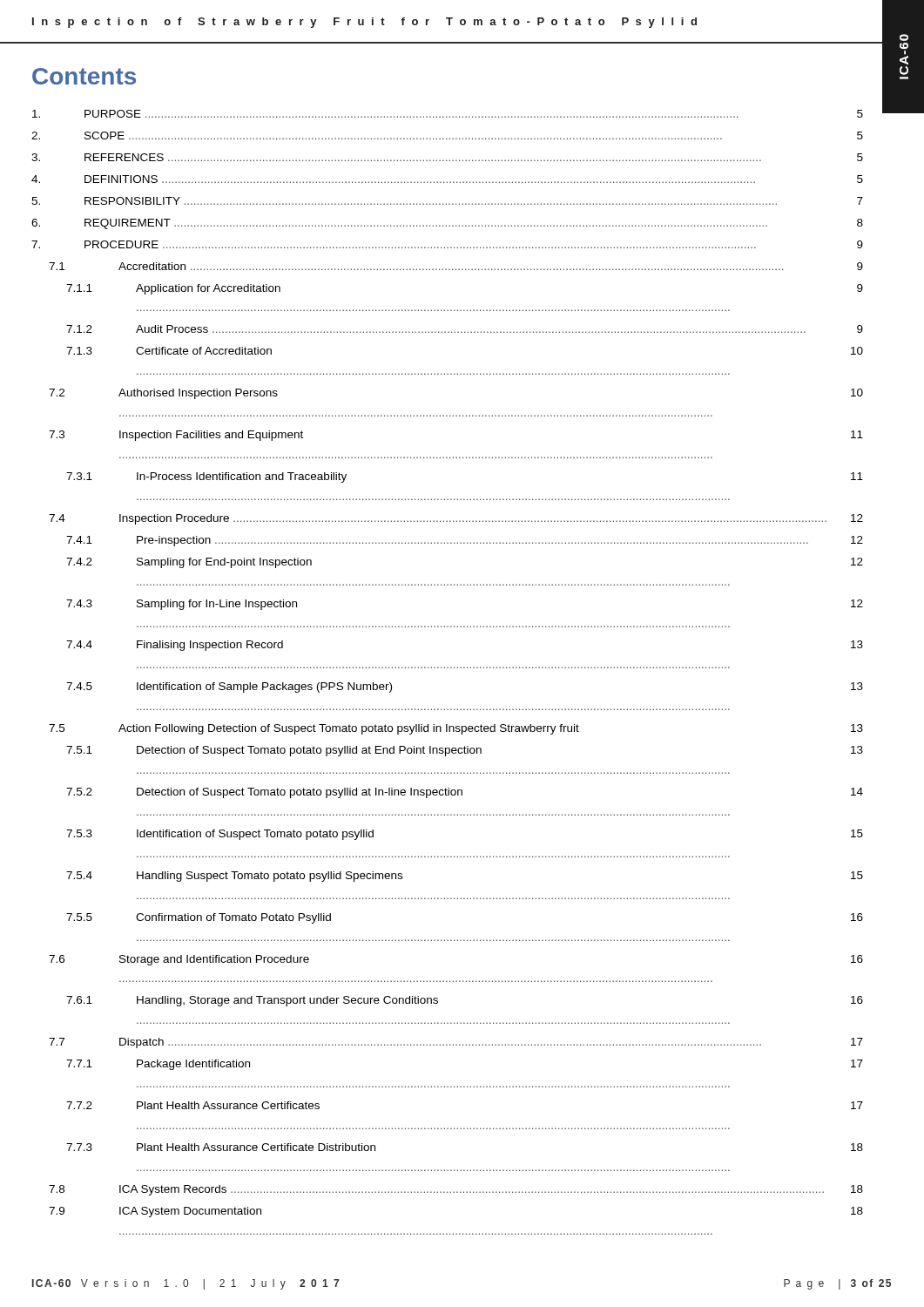Locate the block of text that opens with "7.5.3 Identification of Suspect Tomato"
The height and width of the screenshot is (1307, 924).
[x=447, y=844]
